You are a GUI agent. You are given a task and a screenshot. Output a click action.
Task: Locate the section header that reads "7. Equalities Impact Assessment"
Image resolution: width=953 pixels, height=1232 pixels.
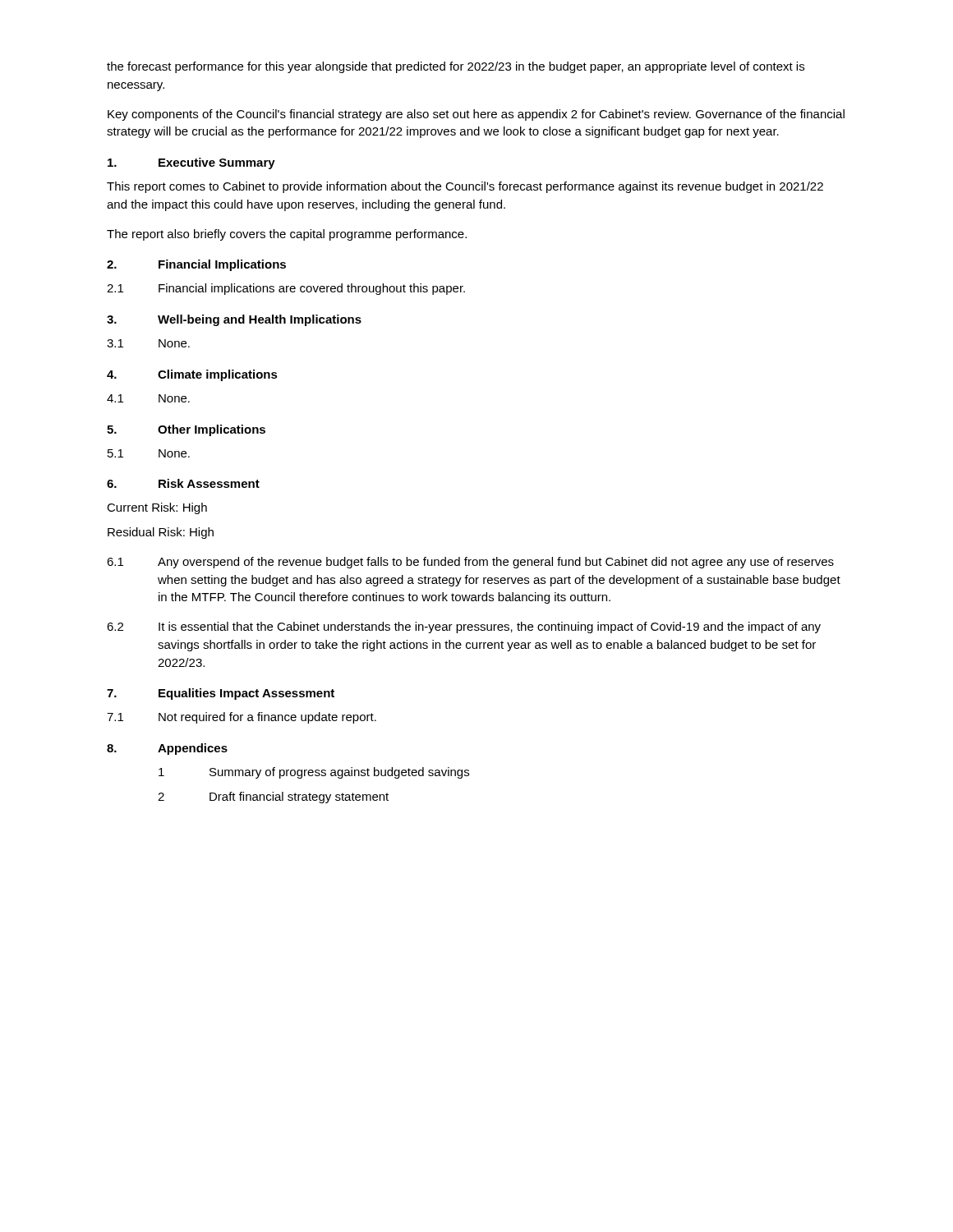[221, 693]
